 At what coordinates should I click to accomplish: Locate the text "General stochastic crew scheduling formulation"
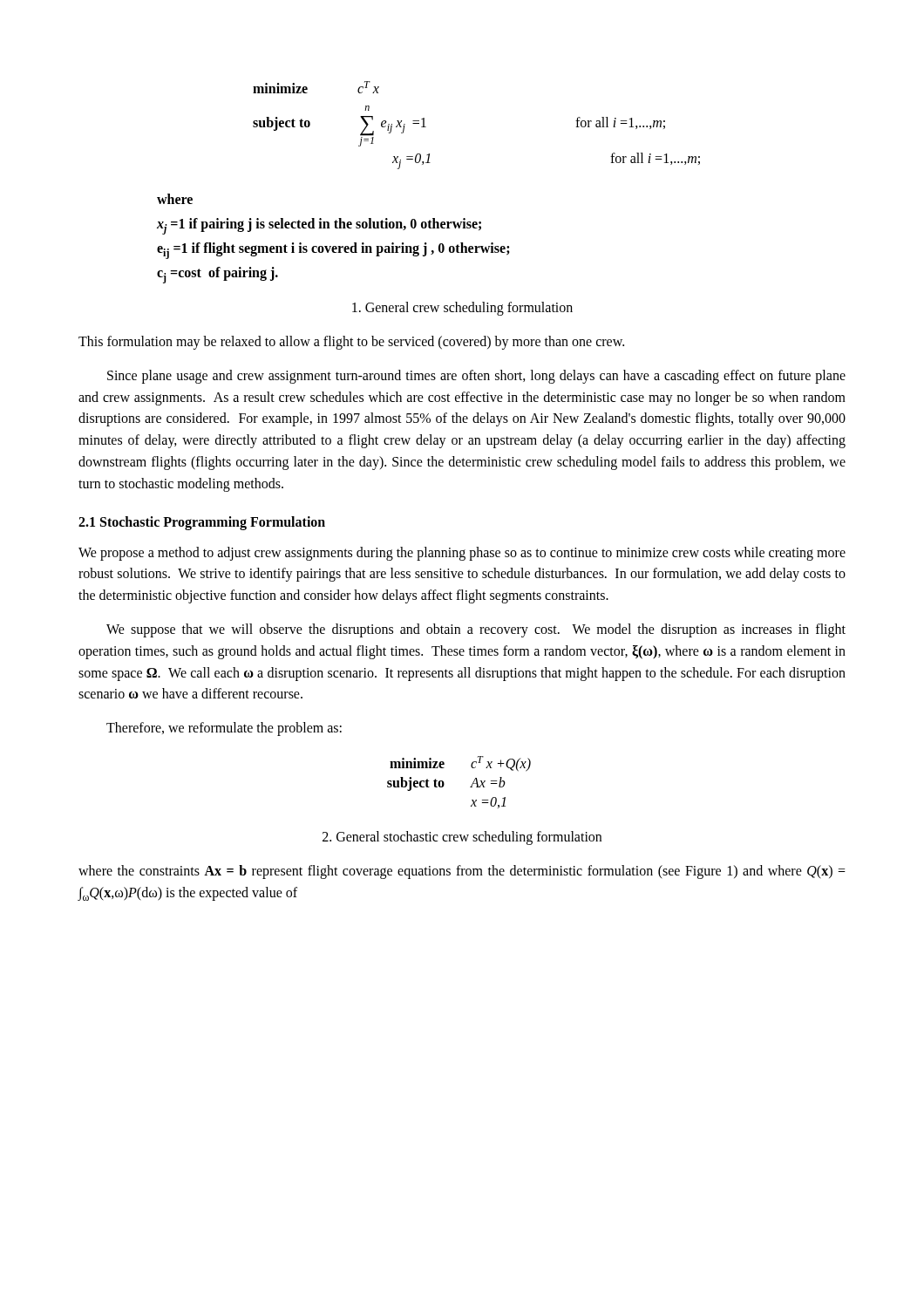pyautogui.click(x=462, y=837)
